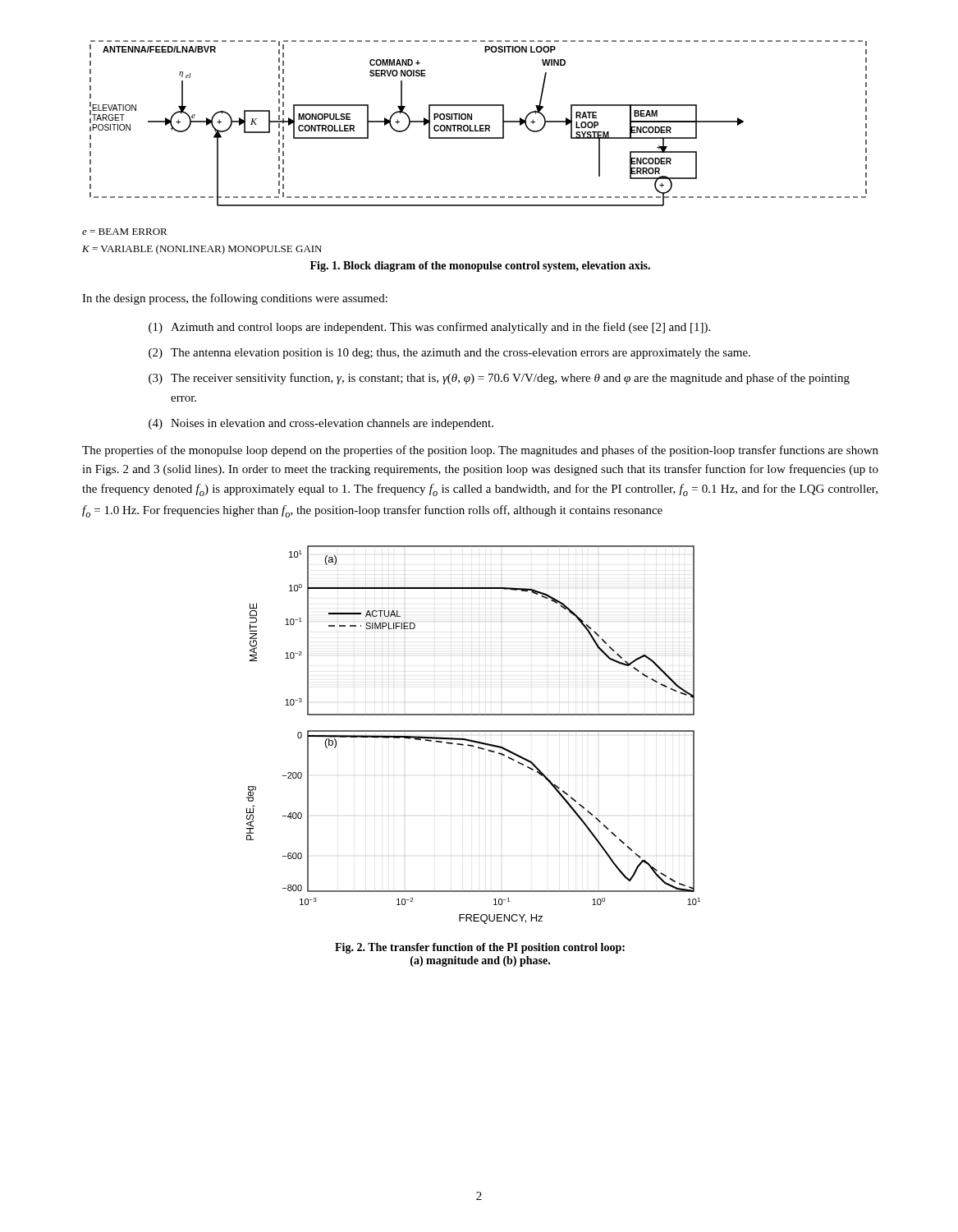The width and height of the screenshot is (958, 1232).
Task: Locate the list item that reads "(2) The antenna"
Action: coord(505,353)
